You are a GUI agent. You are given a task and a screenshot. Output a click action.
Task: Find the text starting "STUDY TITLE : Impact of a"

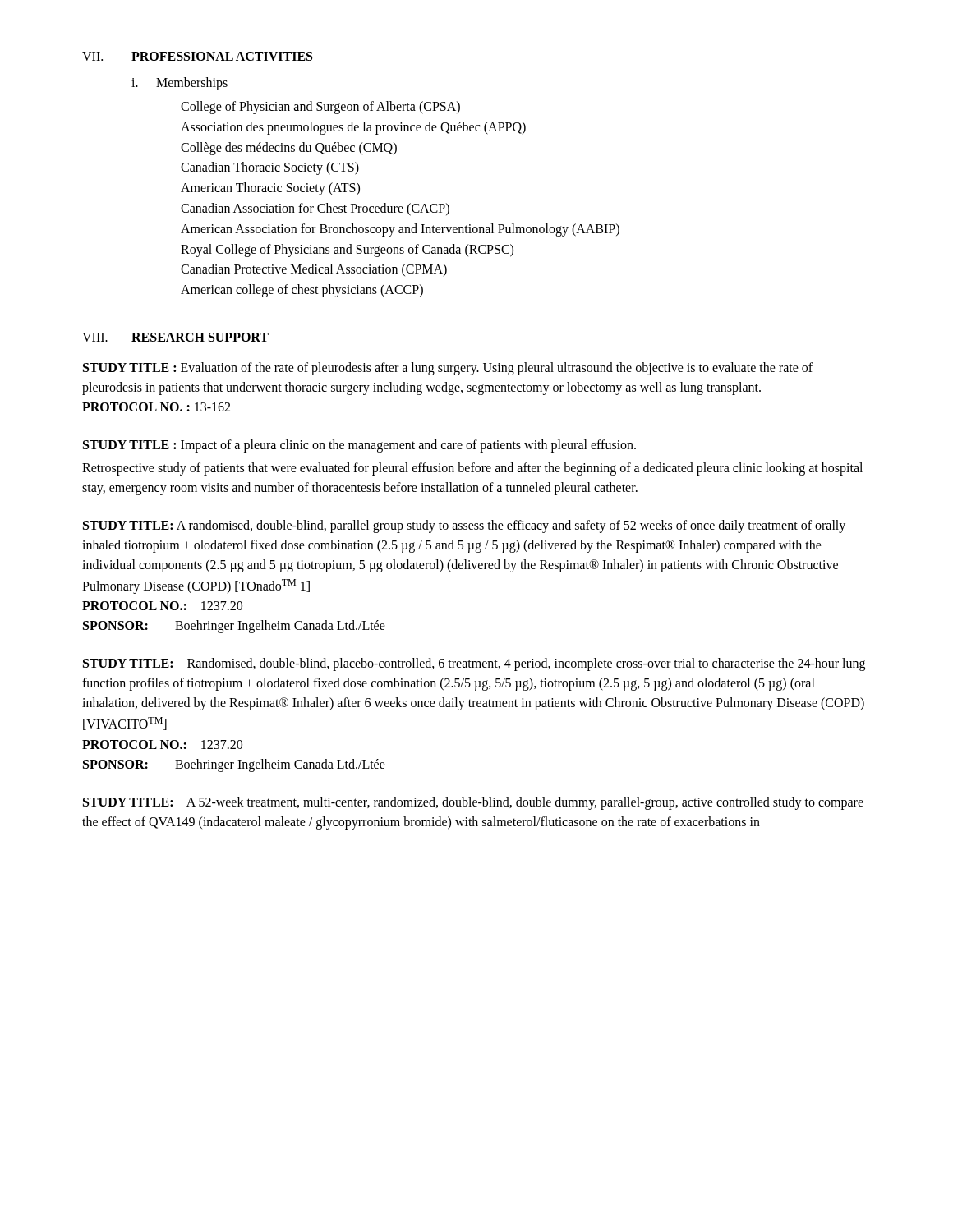tap(476, 466)
